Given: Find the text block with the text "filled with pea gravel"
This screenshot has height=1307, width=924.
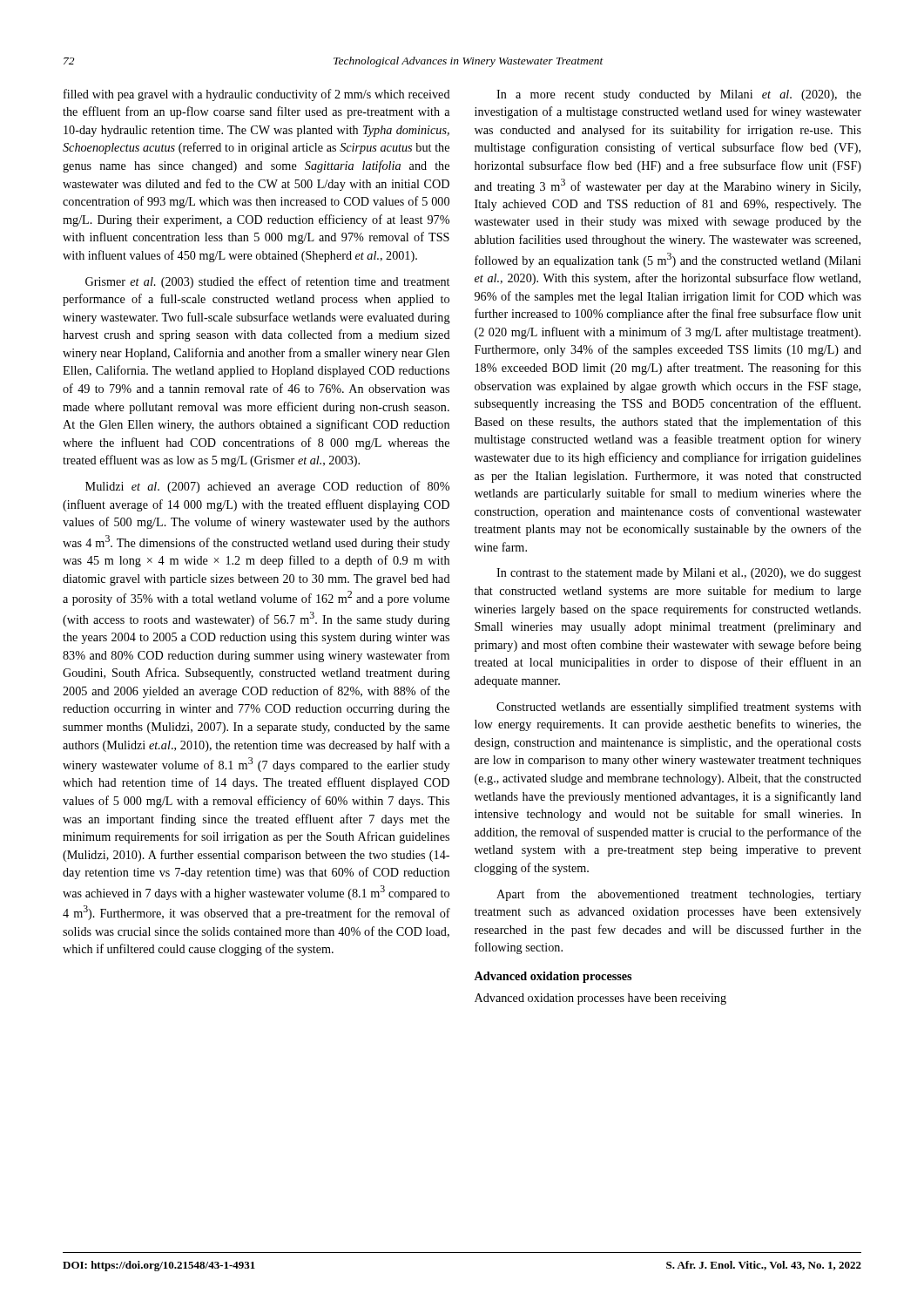Looking at the screenshot, I should coord(256,175).
